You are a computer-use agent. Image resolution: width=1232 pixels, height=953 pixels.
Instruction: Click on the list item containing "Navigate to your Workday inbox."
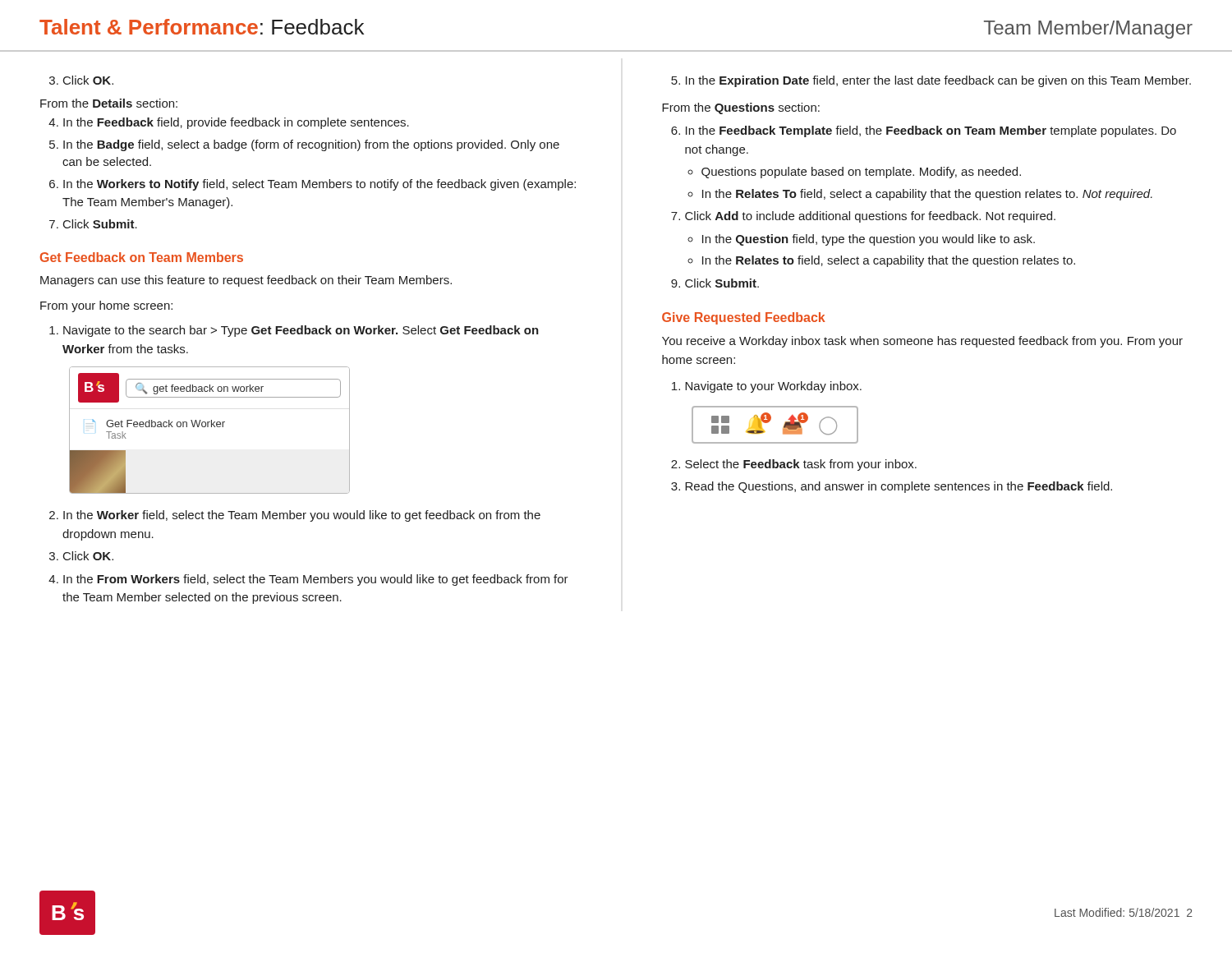click(767, 387)
